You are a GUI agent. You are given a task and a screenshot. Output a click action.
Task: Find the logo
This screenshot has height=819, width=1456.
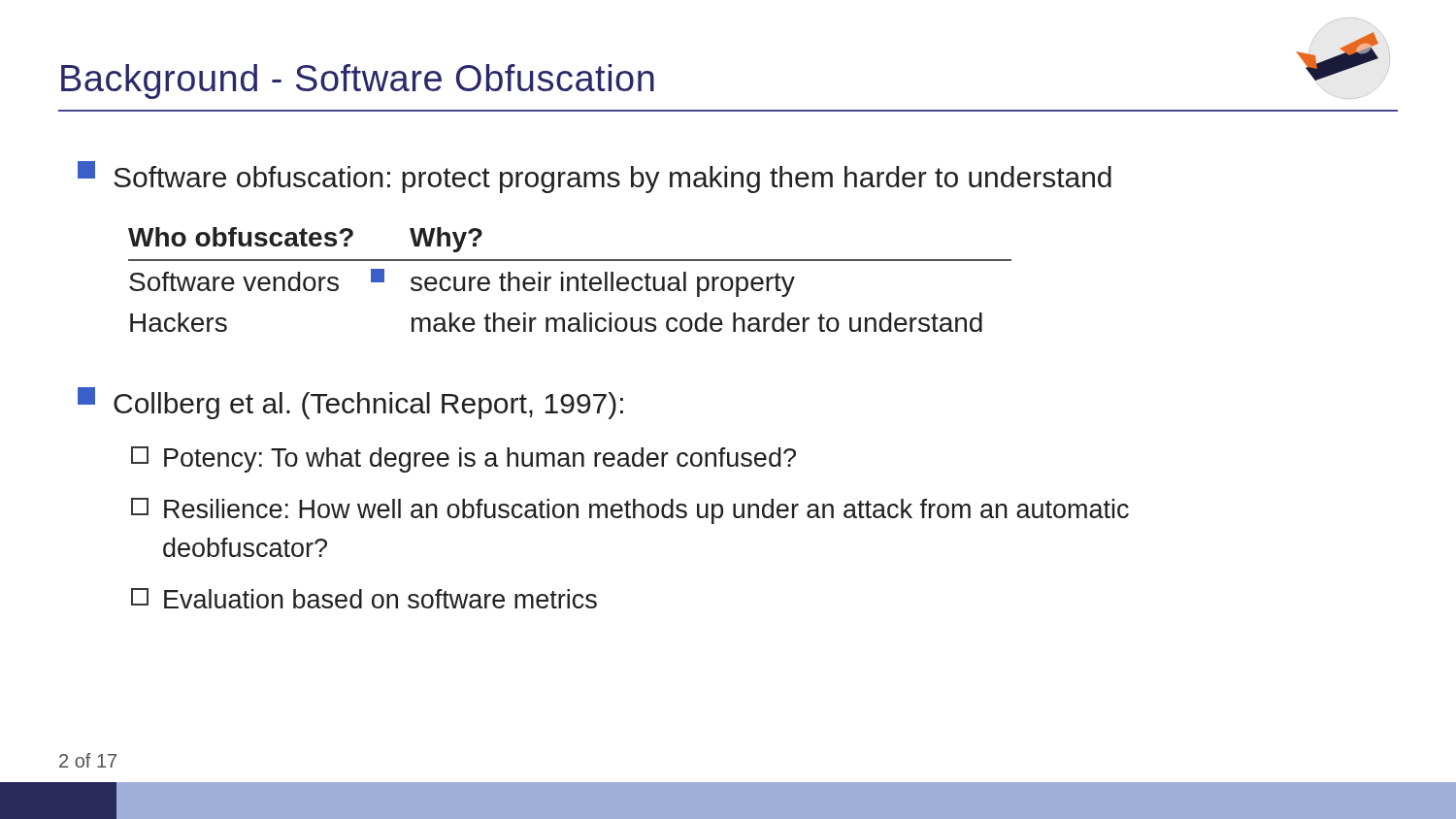coord(1342,61)
